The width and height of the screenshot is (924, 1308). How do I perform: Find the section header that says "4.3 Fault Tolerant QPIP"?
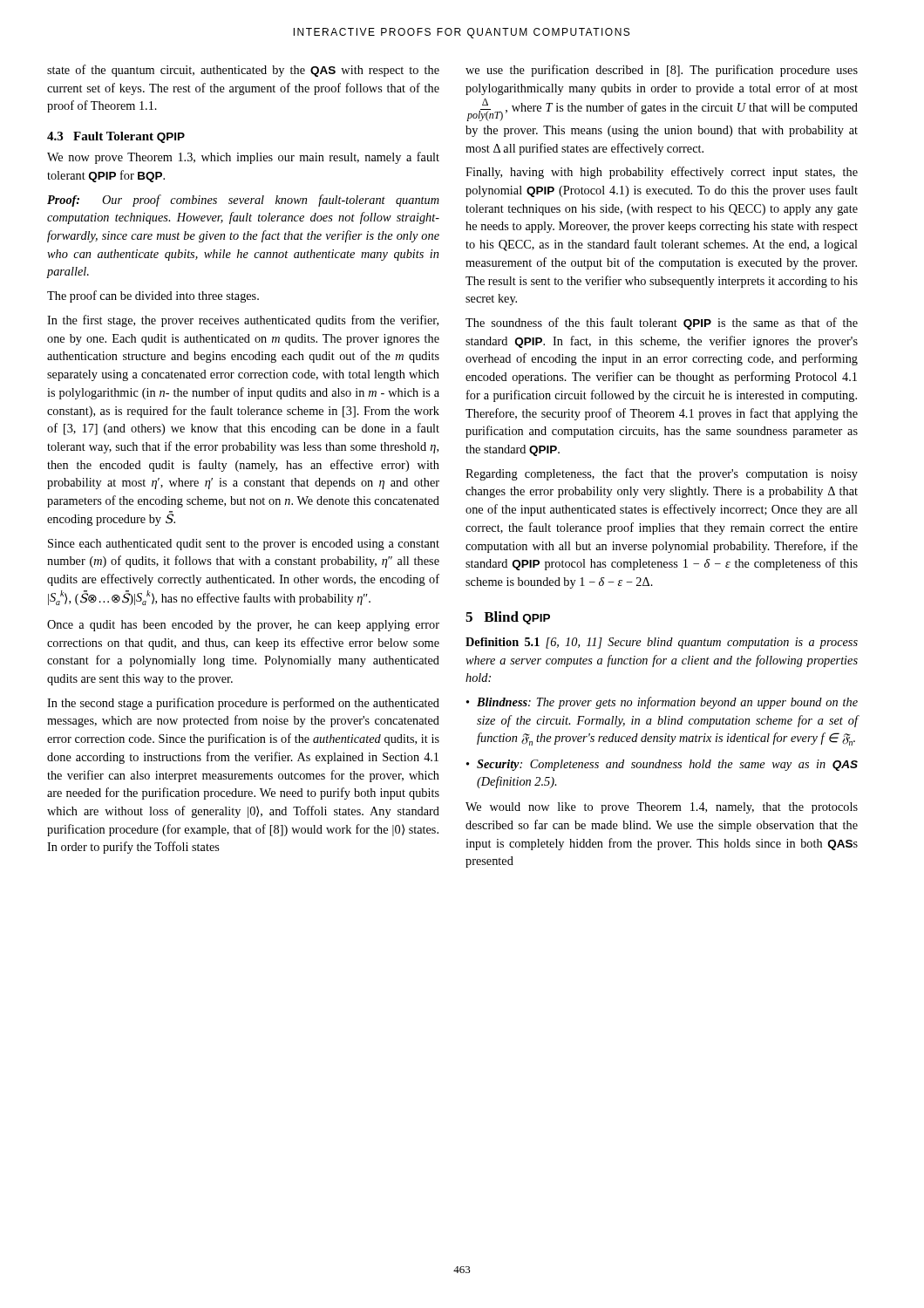pos(116,136)
